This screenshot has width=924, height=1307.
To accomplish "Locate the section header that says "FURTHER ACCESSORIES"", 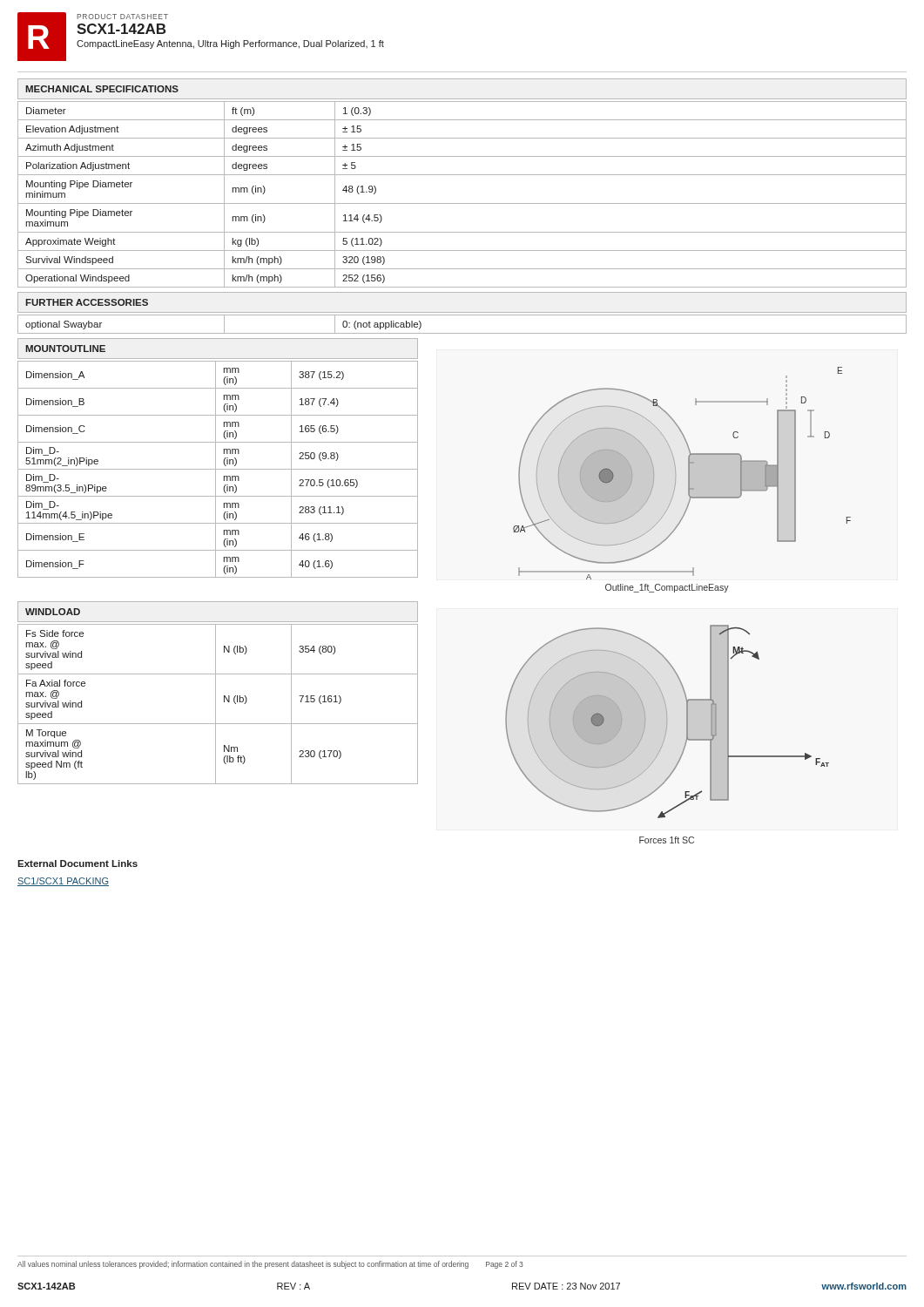I will [x=462, y=302].
